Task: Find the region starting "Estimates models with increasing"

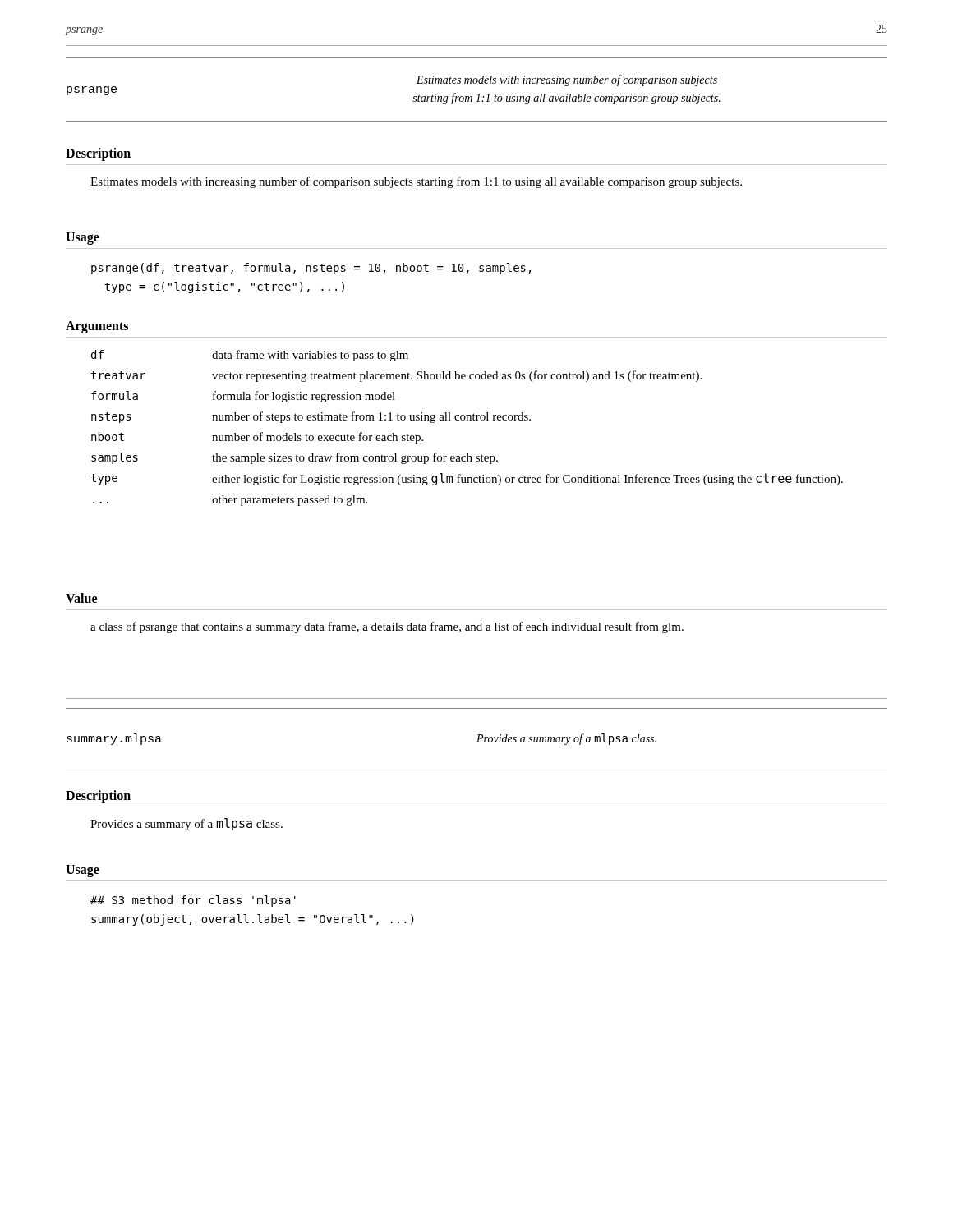Action: [417, 182]
